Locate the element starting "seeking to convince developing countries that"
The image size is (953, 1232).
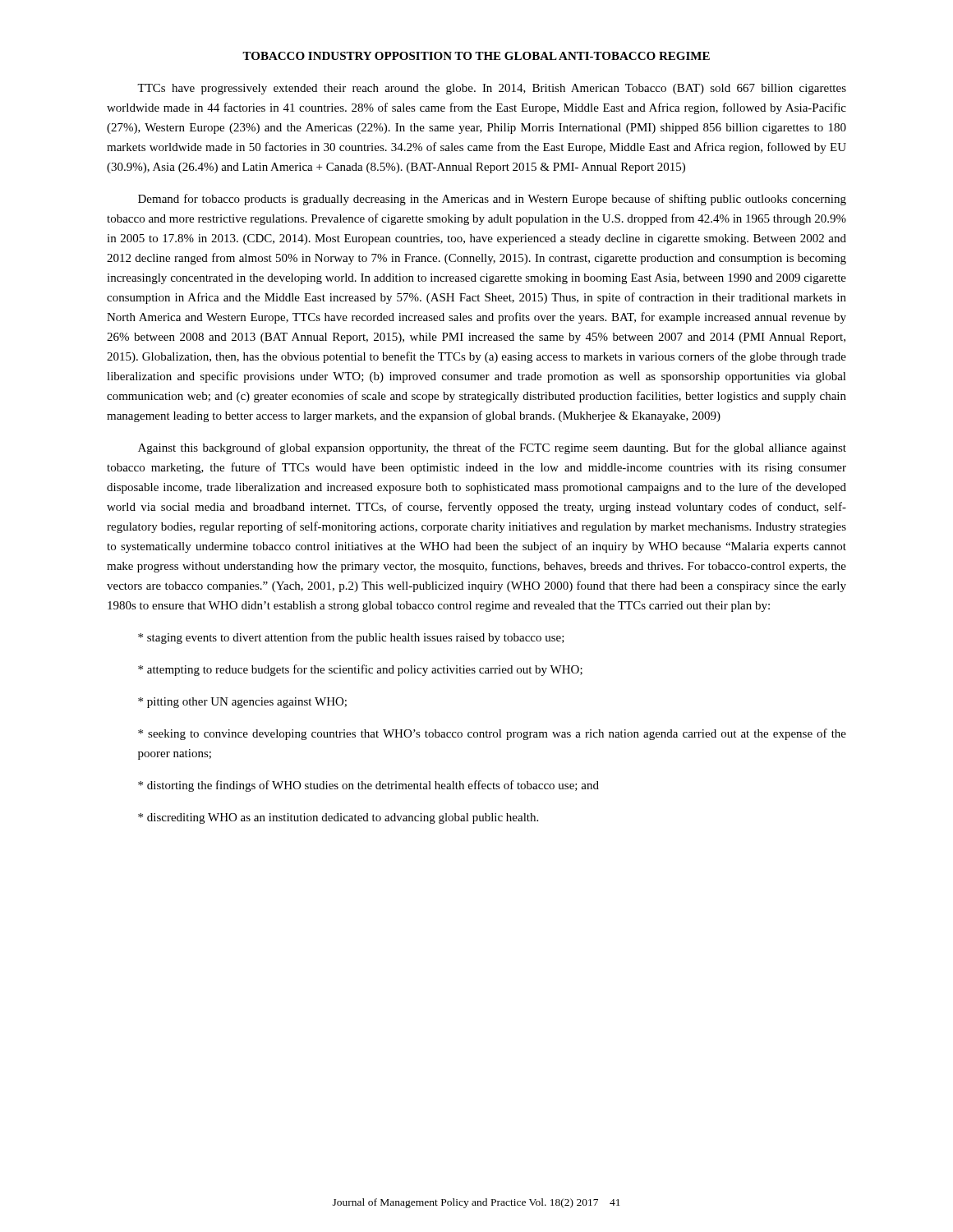point(489,743)
